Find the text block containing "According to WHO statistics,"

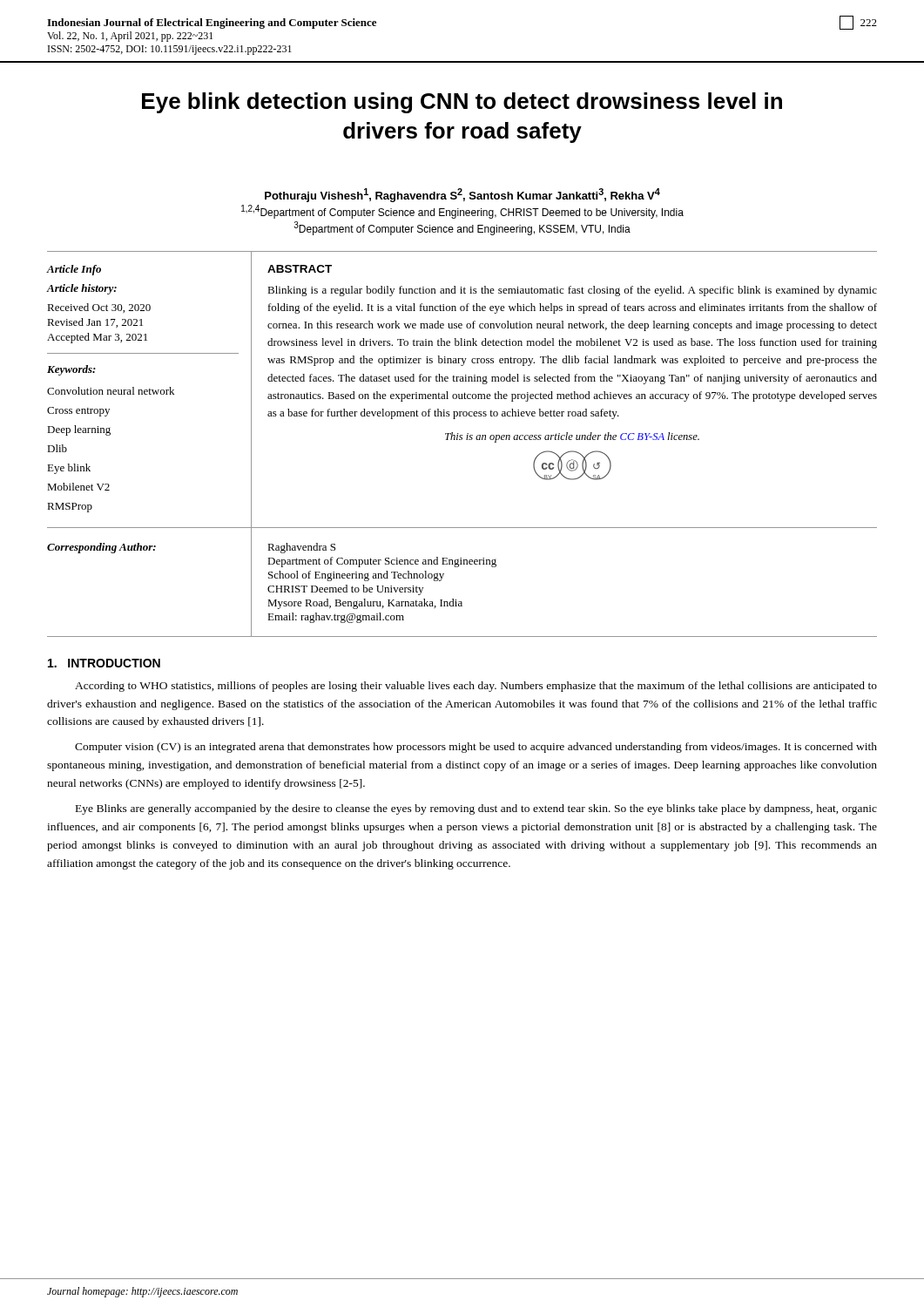pyautogui.click(x=462, y=775)
